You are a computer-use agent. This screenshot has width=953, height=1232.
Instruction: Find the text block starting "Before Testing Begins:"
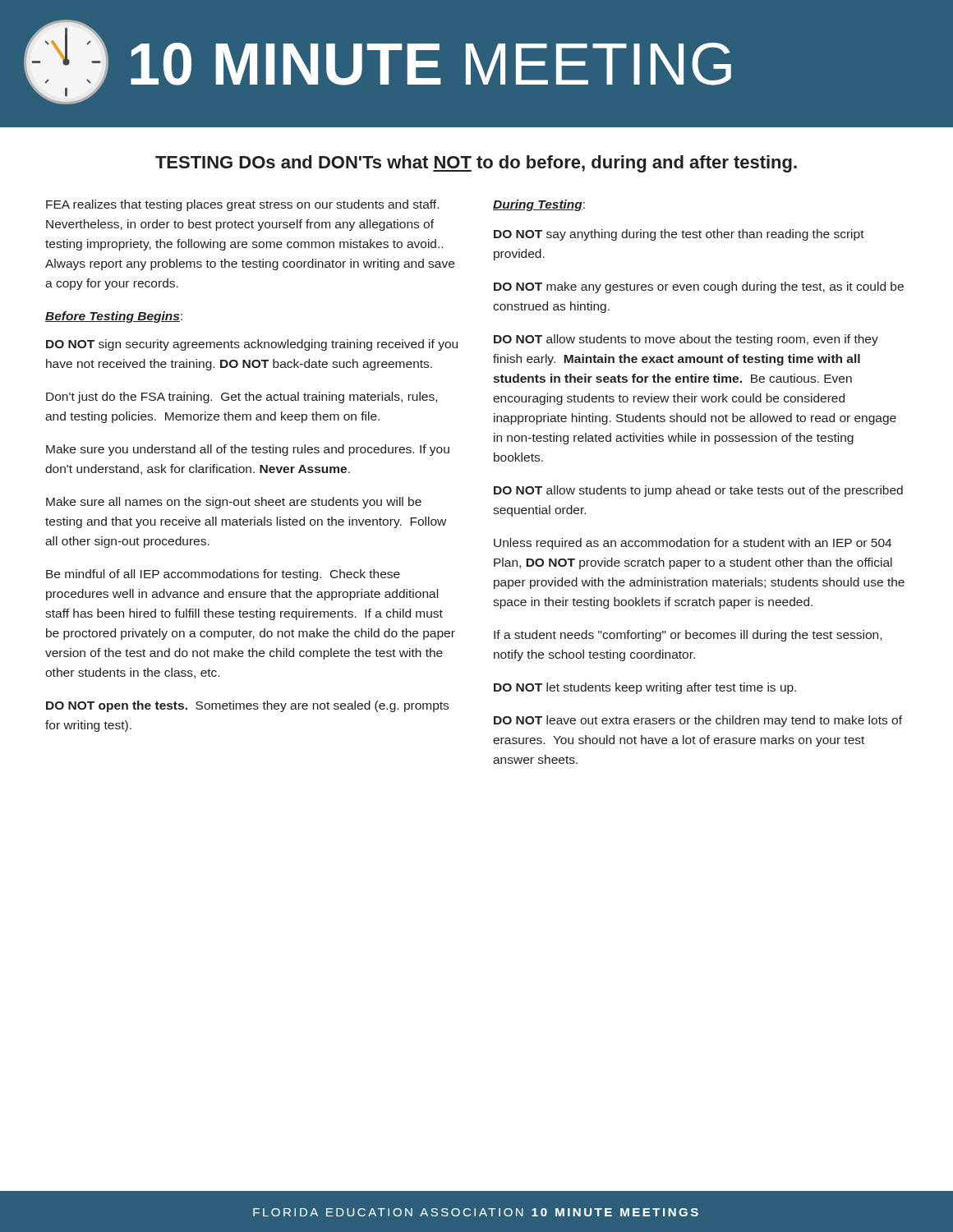tap(114, 316)
